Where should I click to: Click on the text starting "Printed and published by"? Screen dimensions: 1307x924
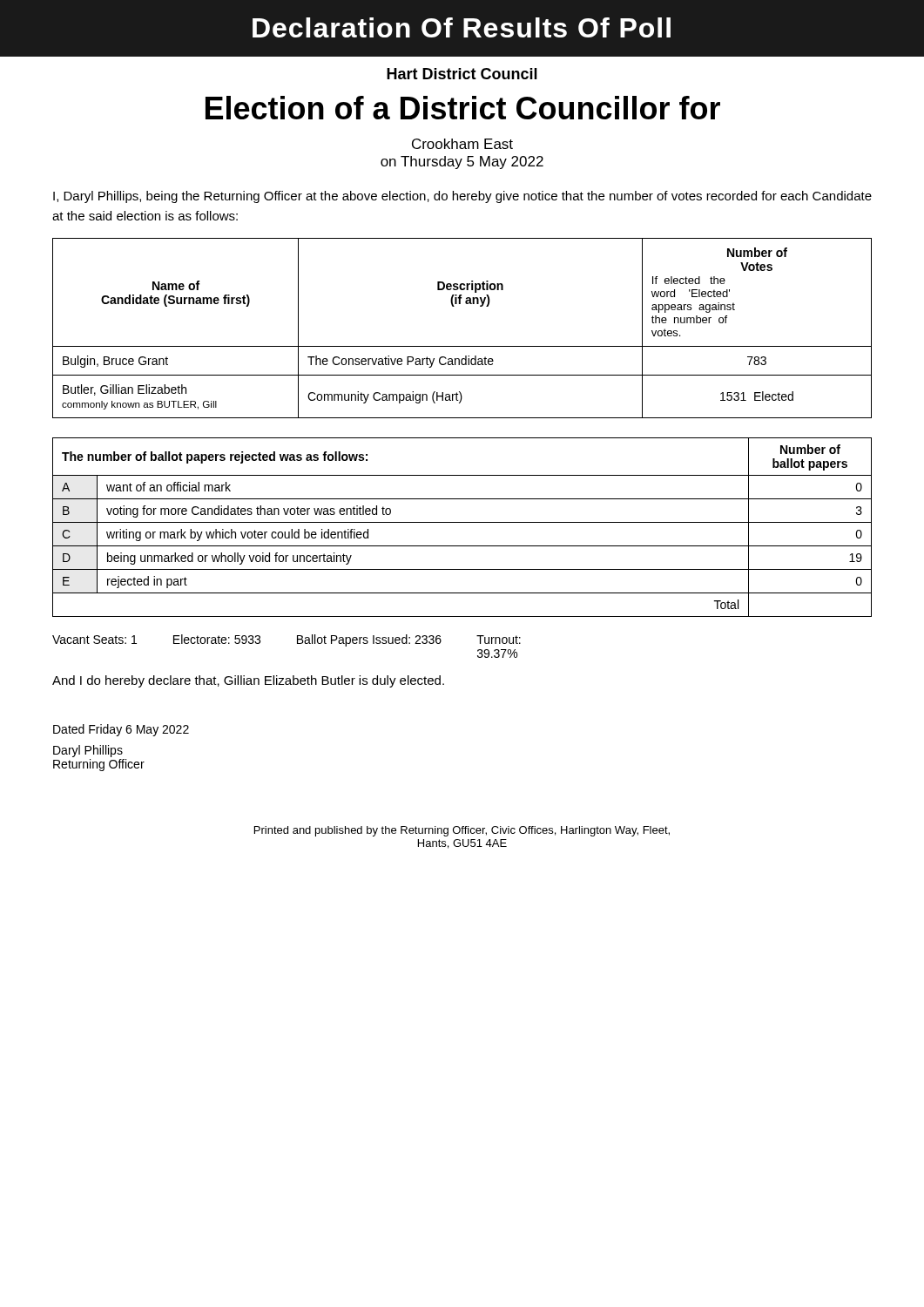pyautogui.click(x=462, y=836)
